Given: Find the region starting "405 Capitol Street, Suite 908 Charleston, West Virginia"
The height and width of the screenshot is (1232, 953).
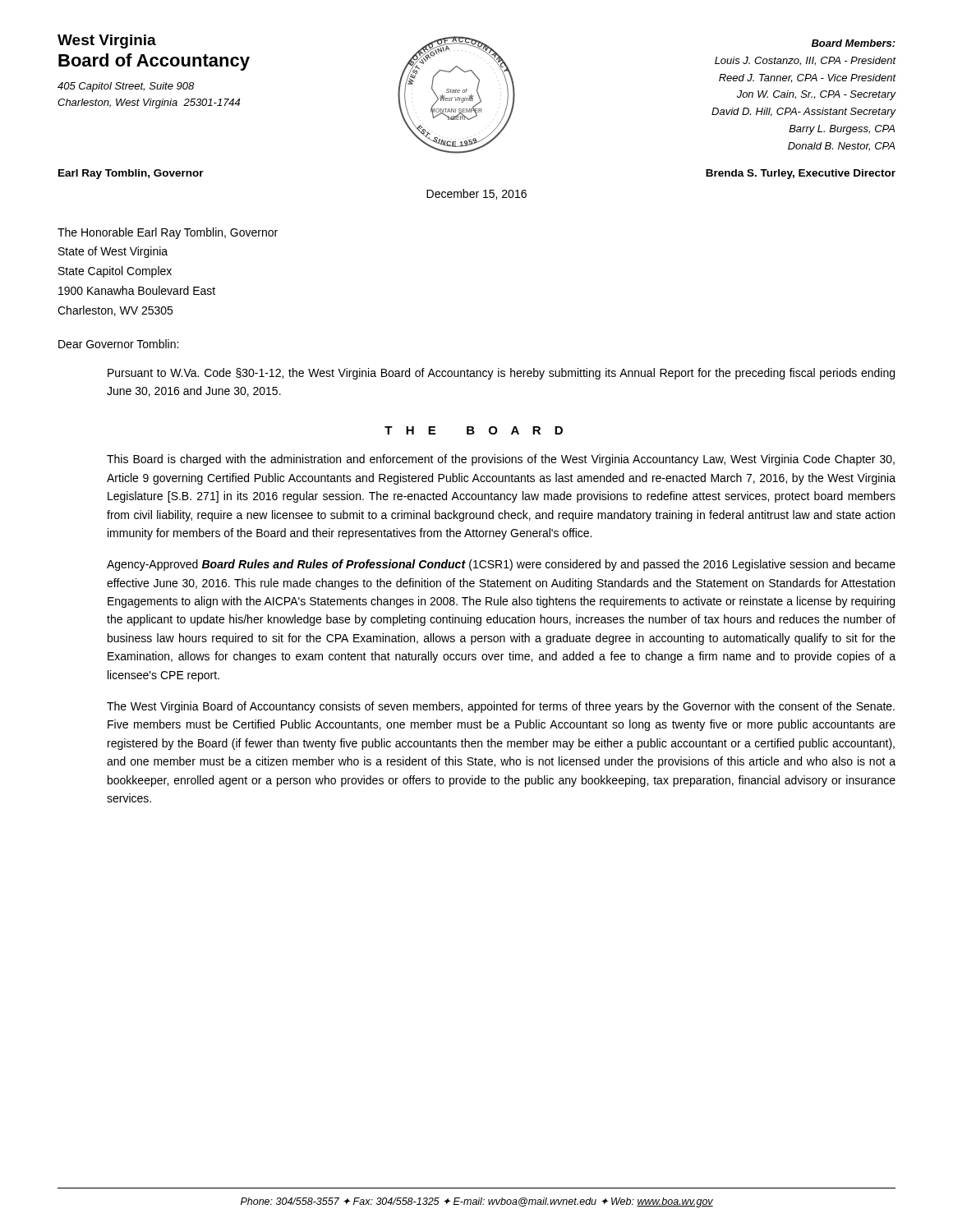Looking at the screenshot, I should [x=149, y=94].
